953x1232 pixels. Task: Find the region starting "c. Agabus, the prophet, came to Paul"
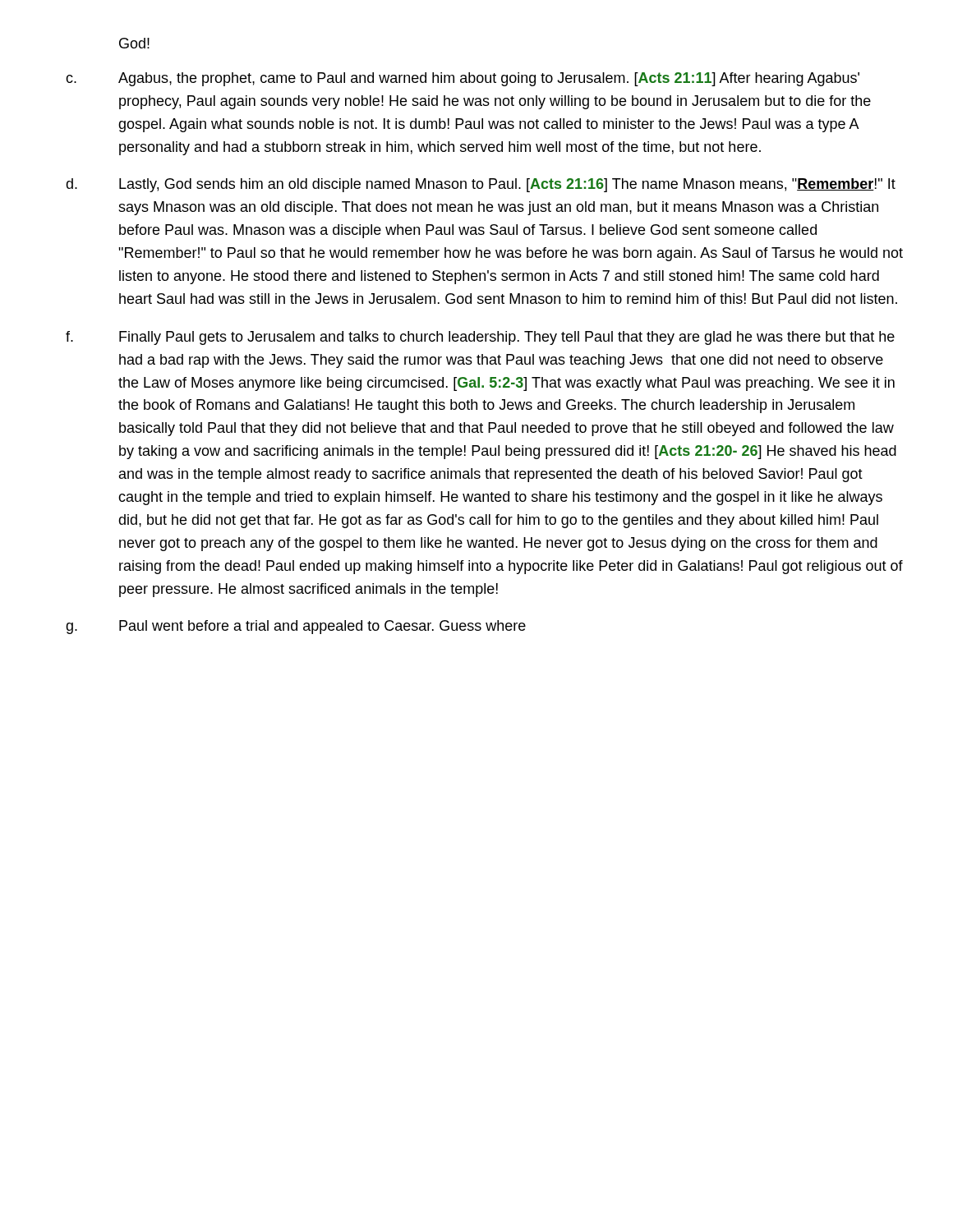point(485,113)
